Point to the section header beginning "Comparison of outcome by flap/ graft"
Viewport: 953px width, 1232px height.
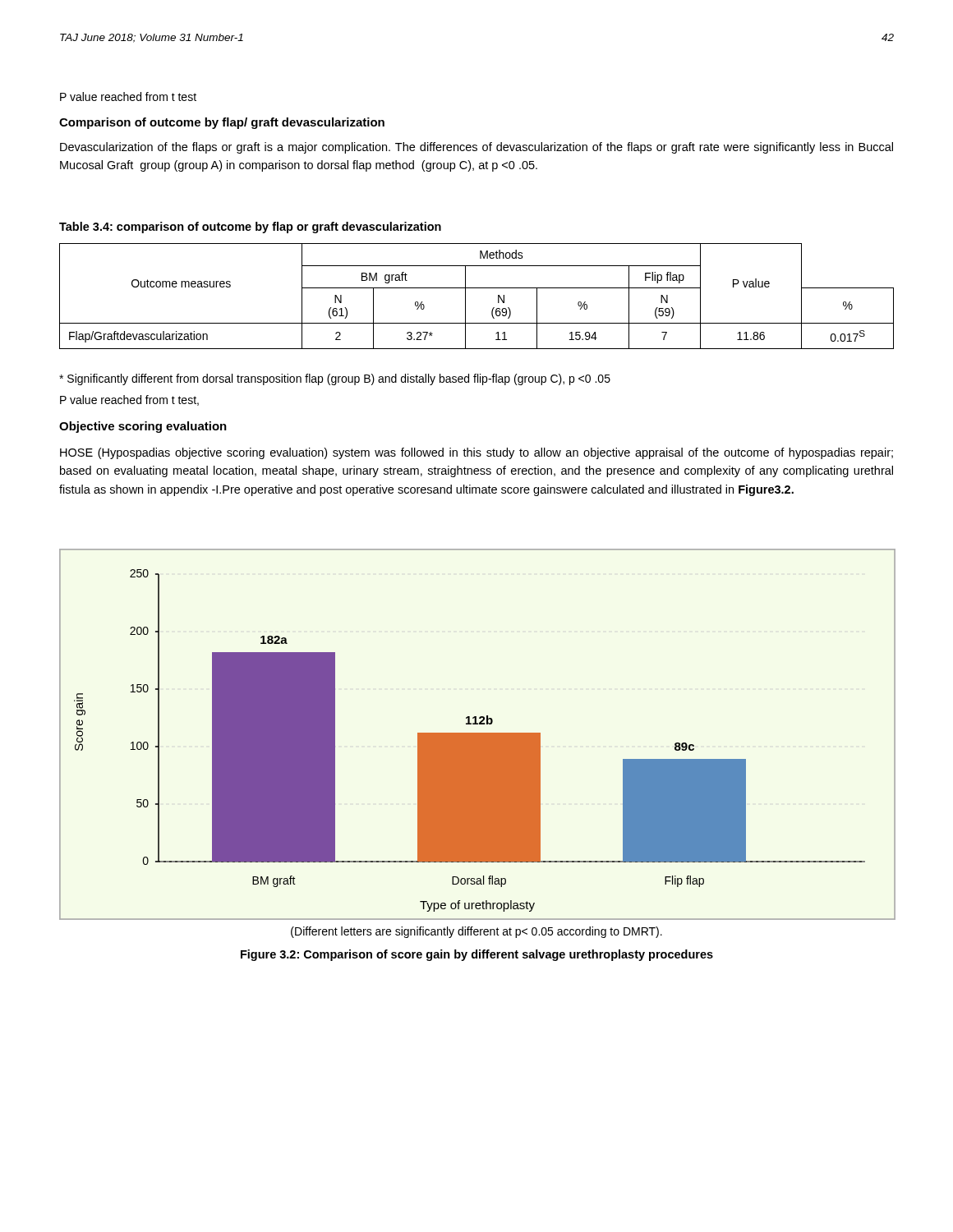(222, 122)
